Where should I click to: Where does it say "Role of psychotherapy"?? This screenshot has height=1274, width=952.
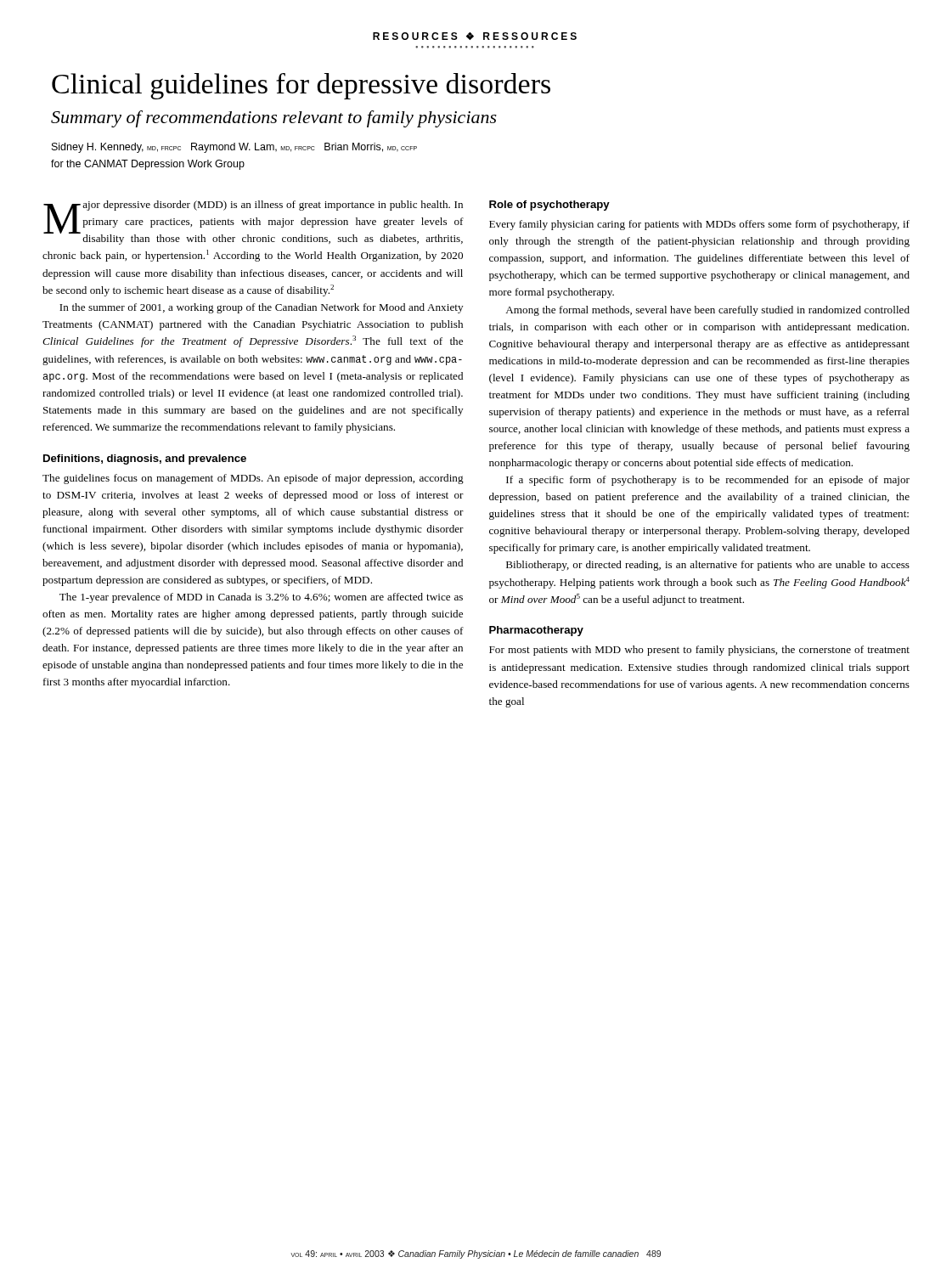[x=549, y=204]
